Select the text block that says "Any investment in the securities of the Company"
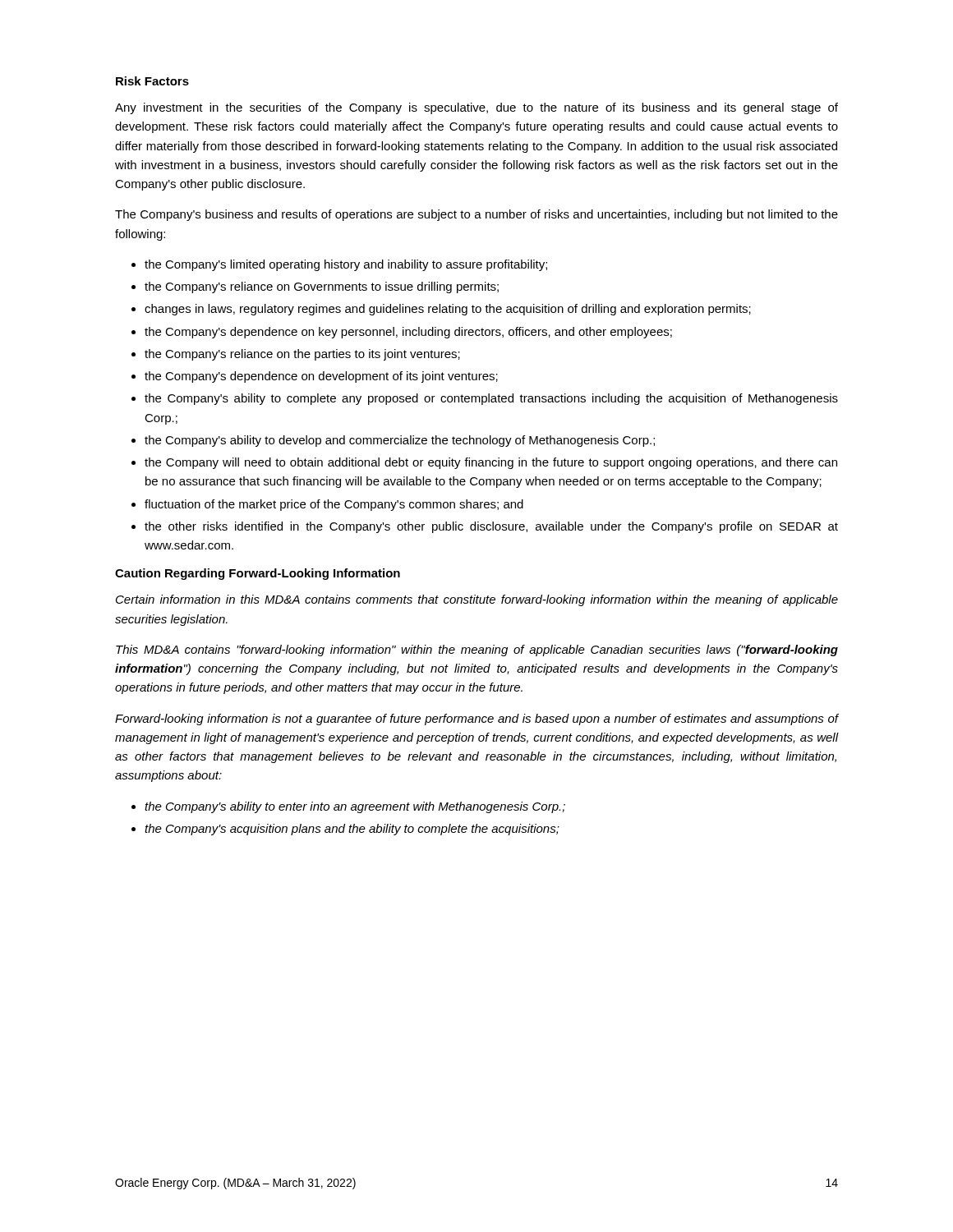Viewport: 953px width, 1232px height. click(476, 145)
